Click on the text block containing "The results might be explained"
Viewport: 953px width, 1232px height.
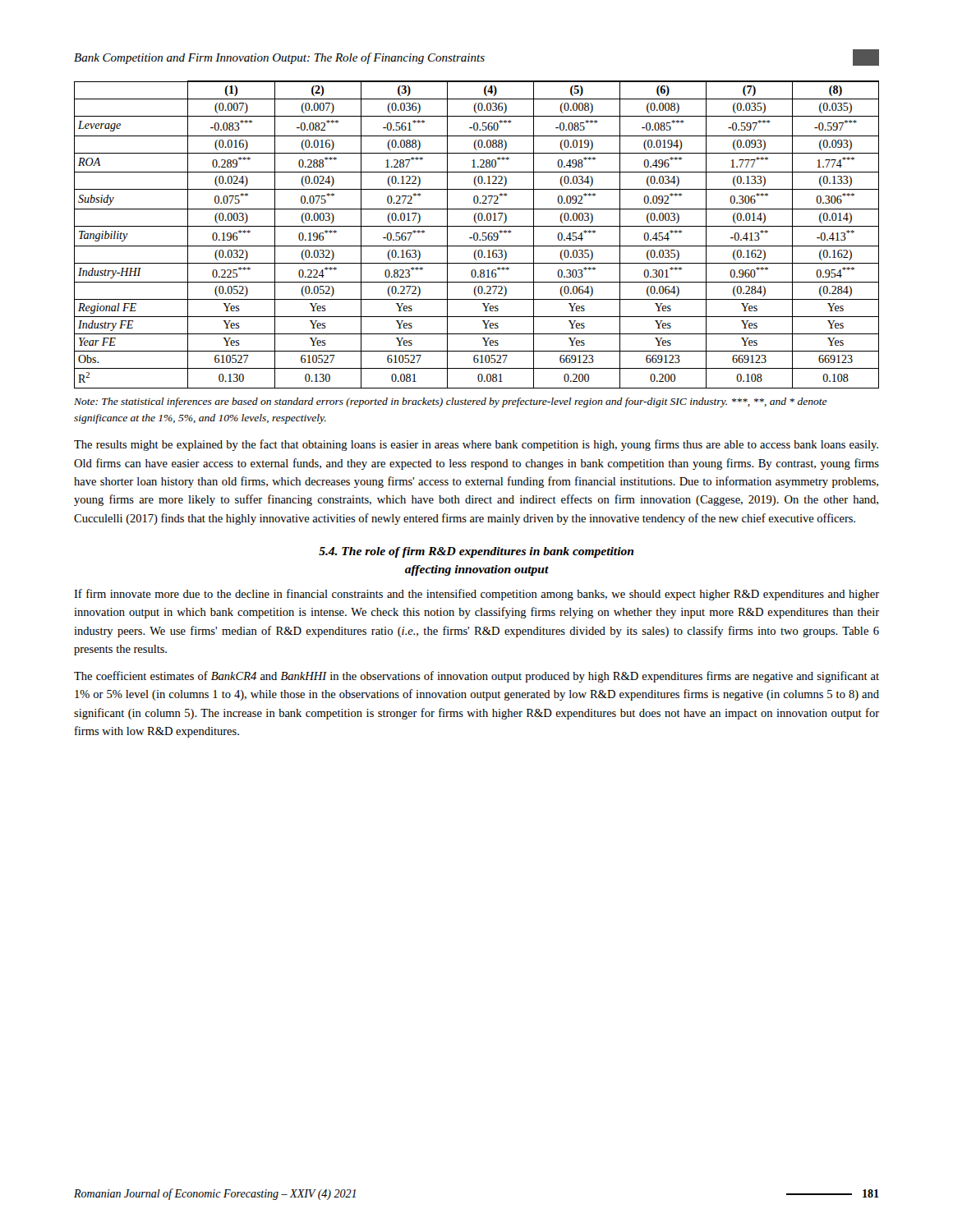click(x=476, y=481)
